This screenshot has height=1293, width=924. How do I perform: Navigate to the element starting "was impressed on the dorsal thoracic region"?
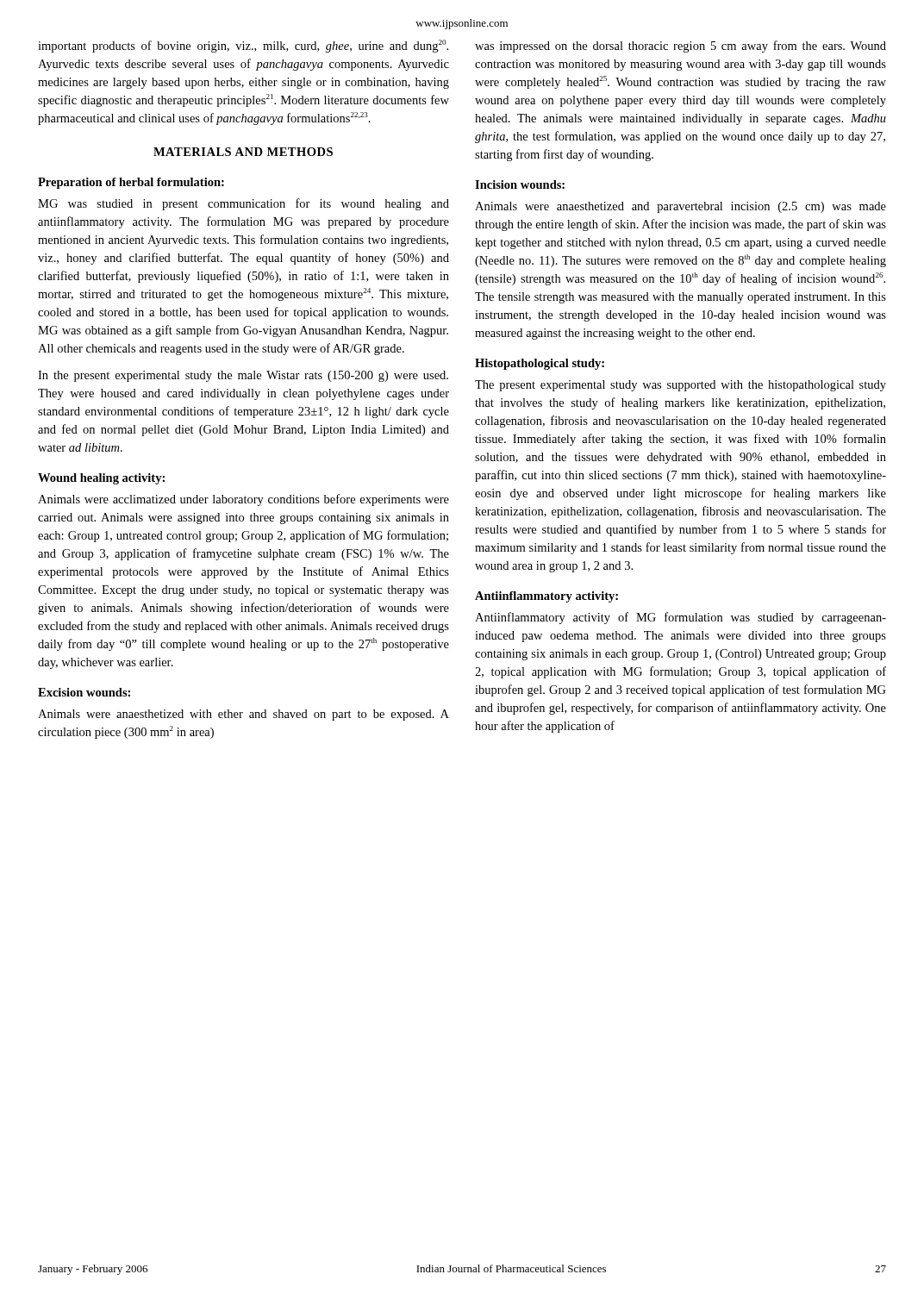click(681, 100)
